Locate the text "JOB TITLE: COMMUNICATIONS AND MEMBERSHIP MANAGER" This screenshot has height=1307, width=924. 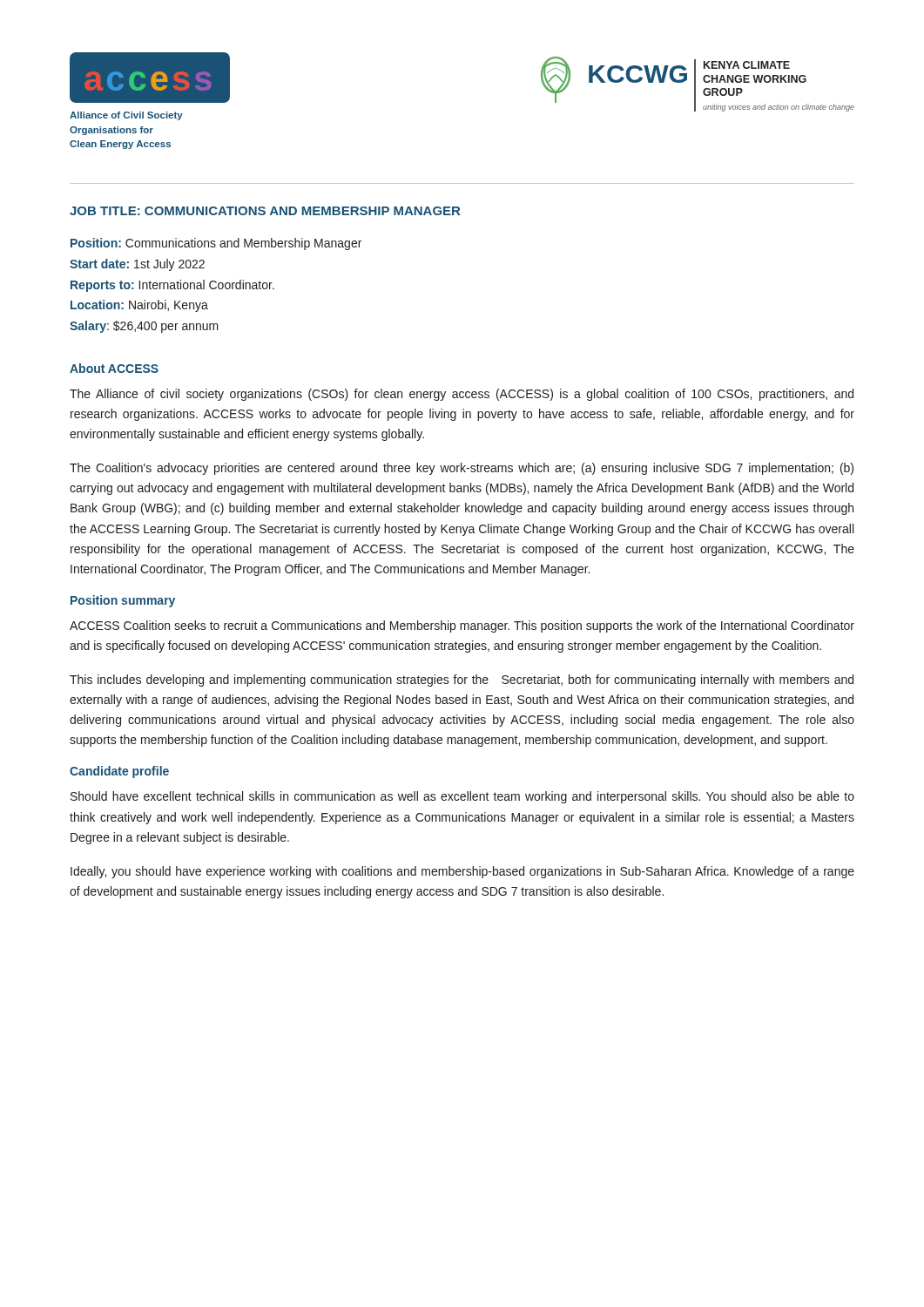click(265, 210)
